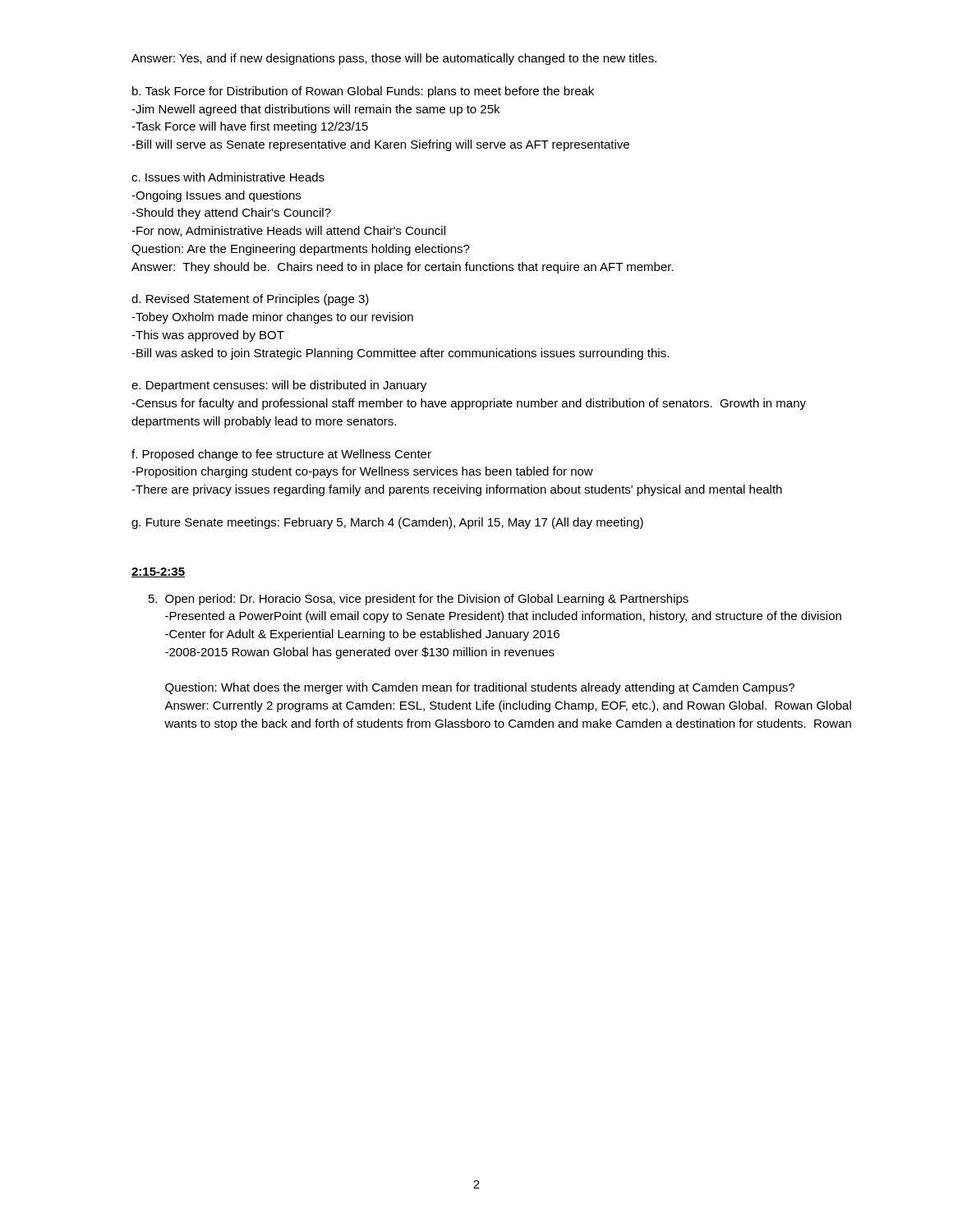Locate the text block containing "g. Future Senate"
The image size is (953, 1232).
click(x=388, y=522)
